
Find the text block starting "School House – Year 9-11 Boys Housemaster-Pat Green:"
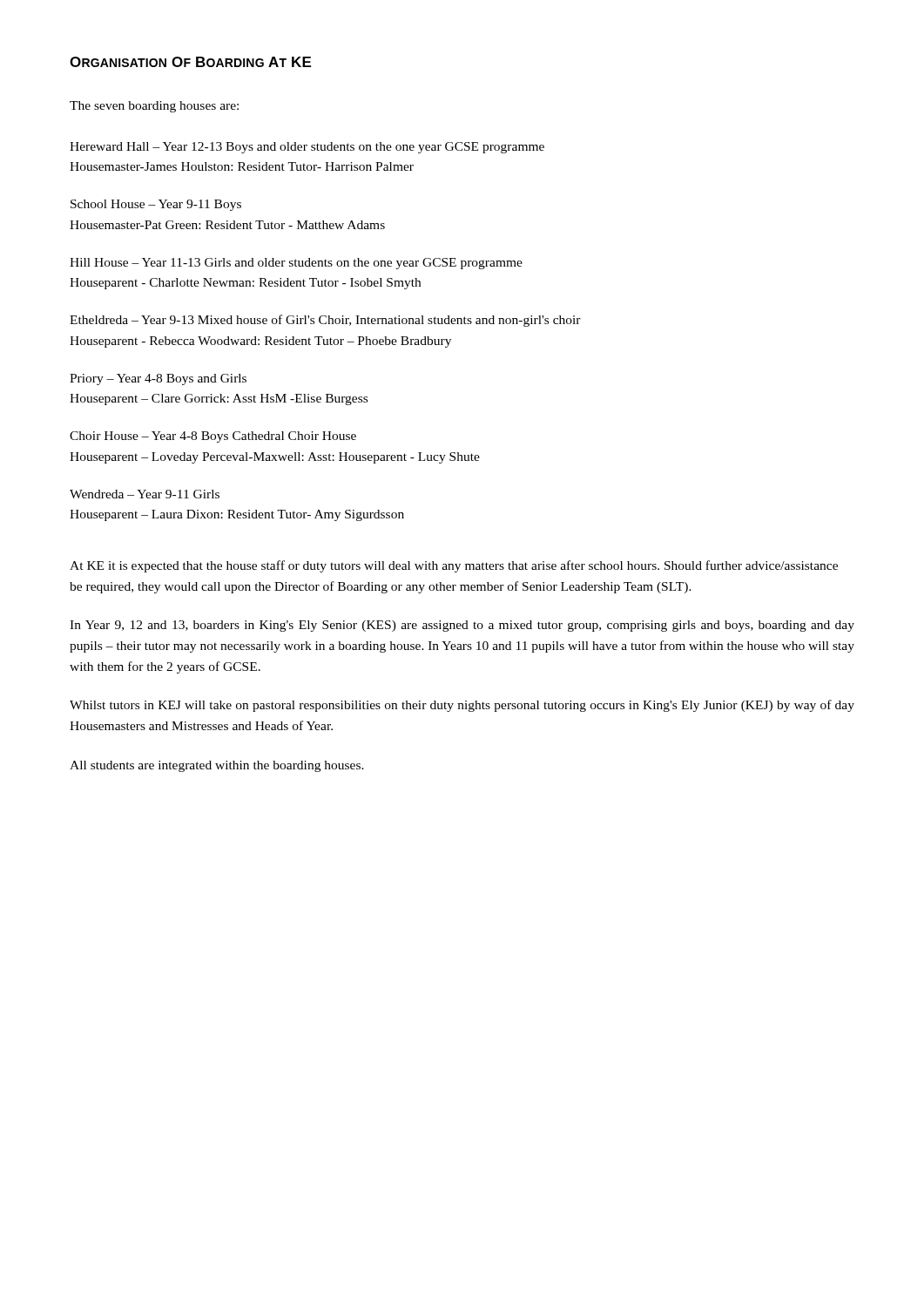pyautogui.click(x=156, y=205)
